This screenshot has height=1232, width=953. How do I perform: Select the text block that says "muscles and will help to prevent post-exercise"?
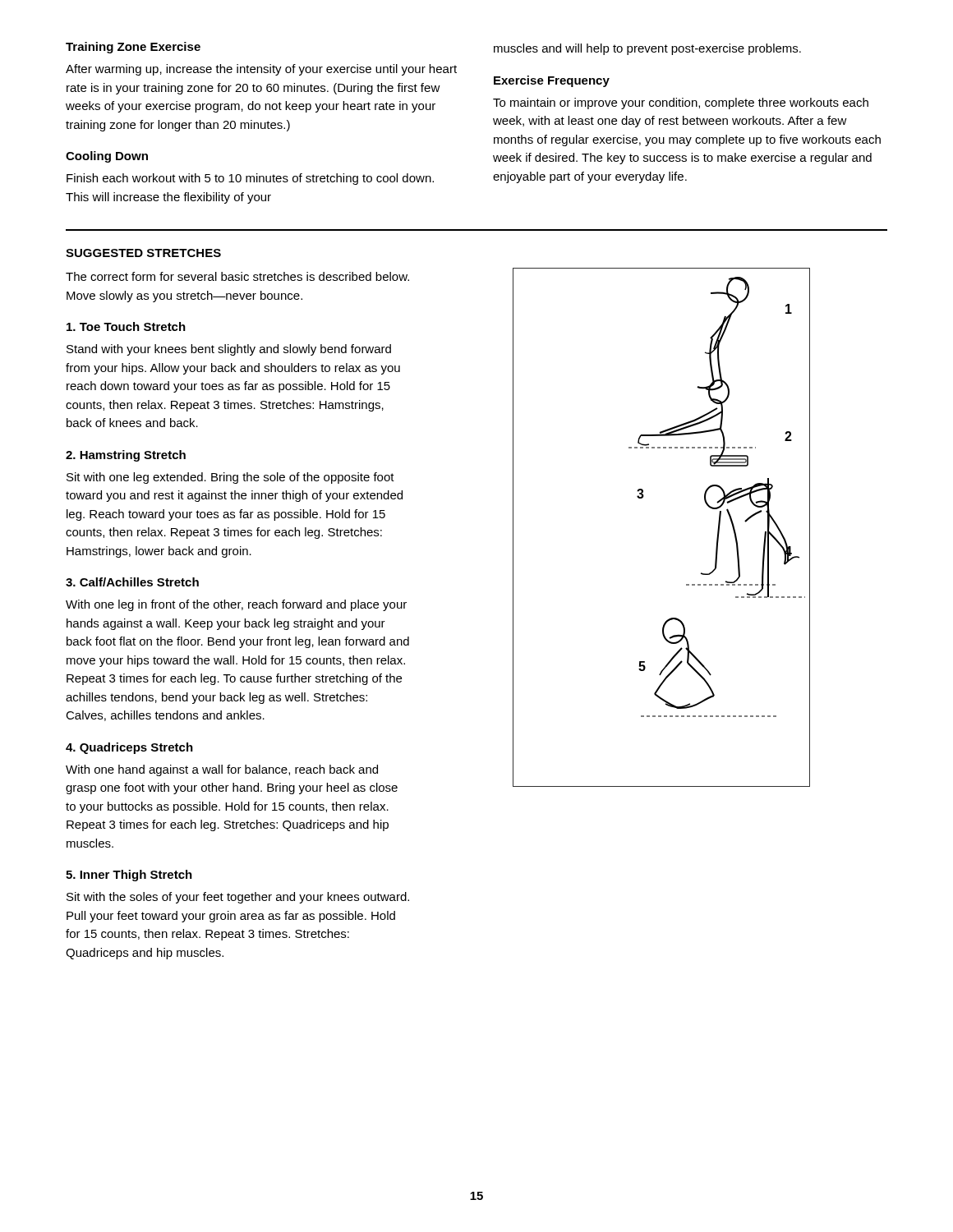point(690,49)
